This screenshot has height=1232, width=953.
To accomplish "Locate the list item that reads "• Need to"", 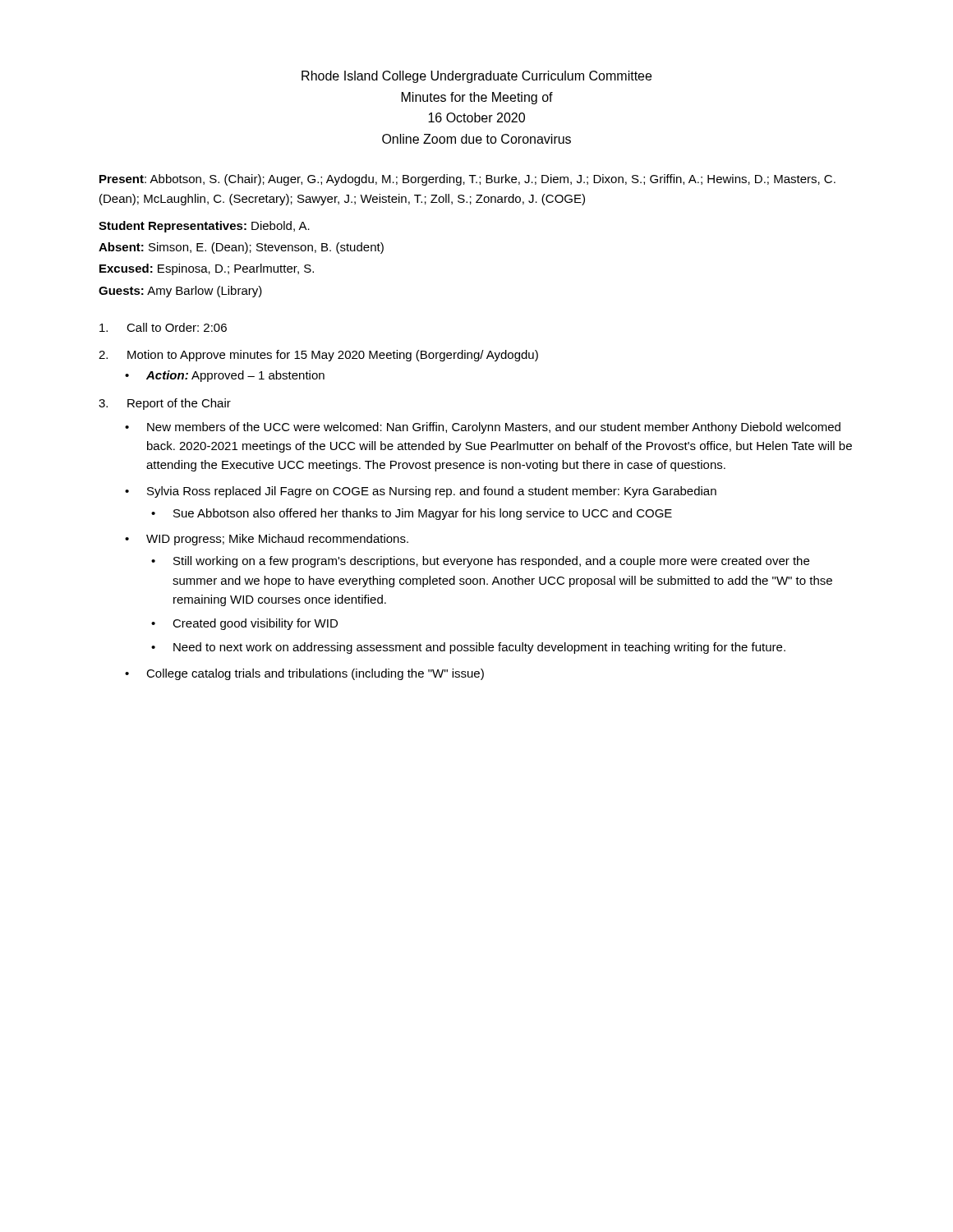I will point(469,647).
